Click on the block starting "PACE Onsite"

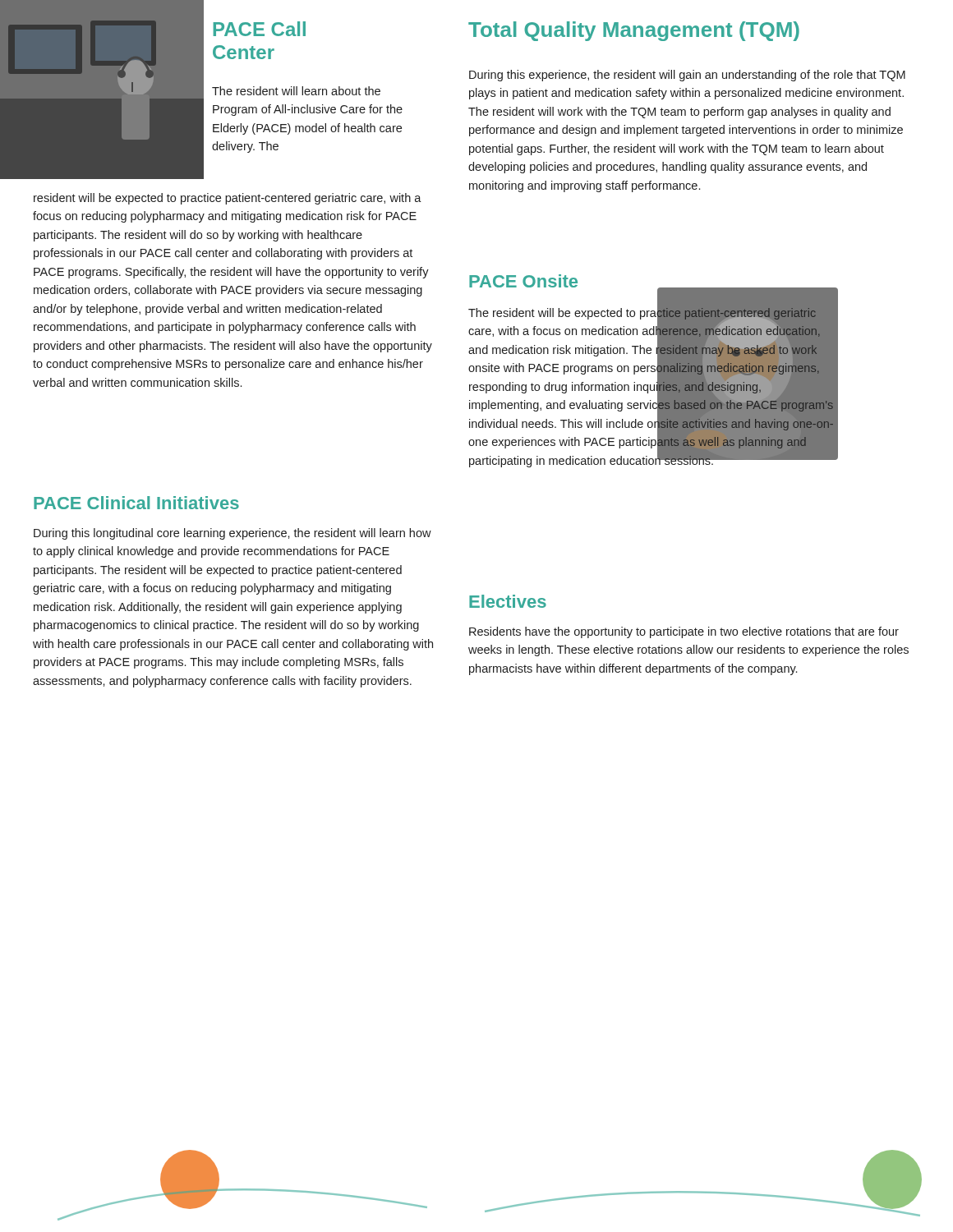click(529, 285)
